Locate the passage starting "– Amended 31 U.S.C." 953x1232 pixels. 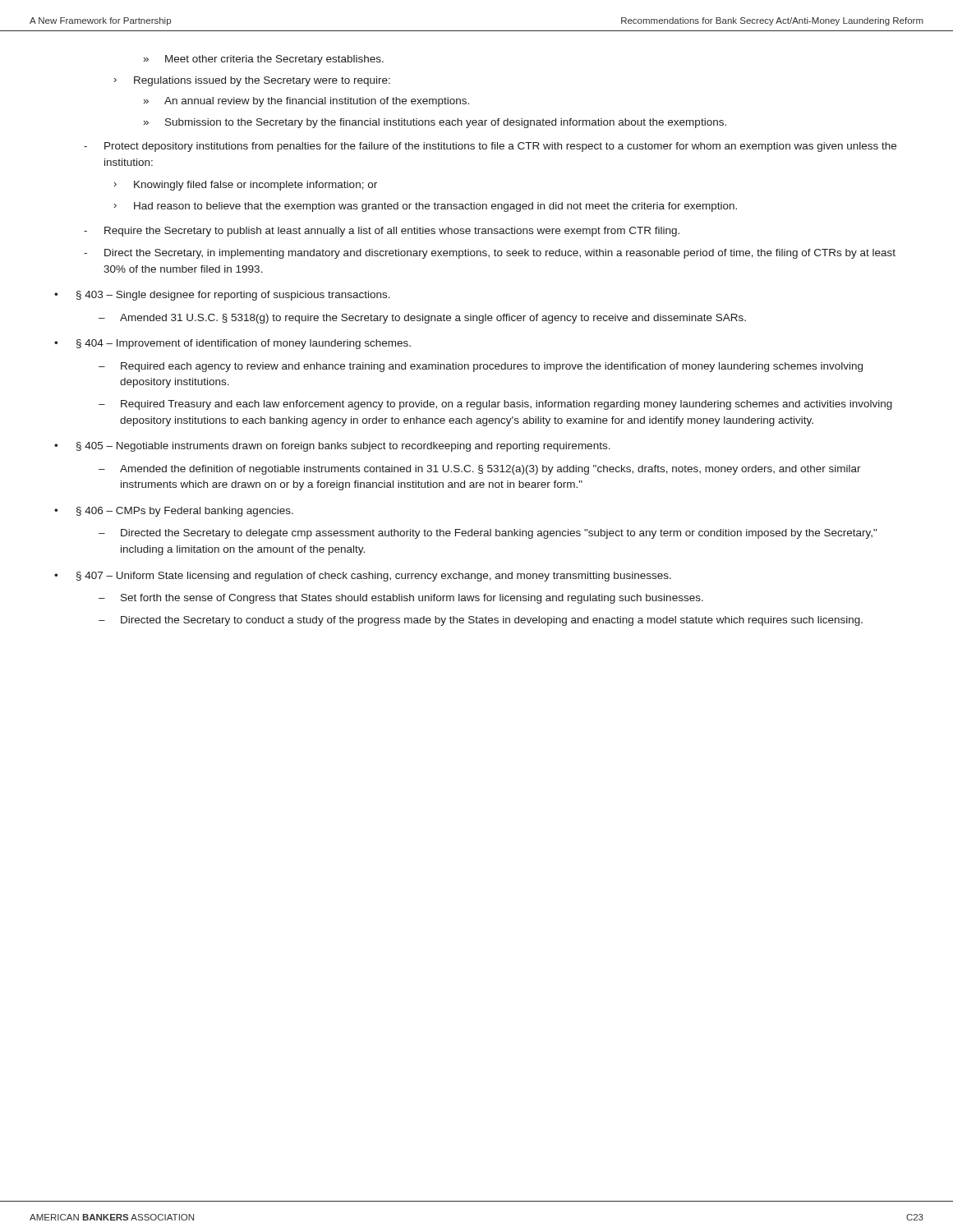coord(499,317)
